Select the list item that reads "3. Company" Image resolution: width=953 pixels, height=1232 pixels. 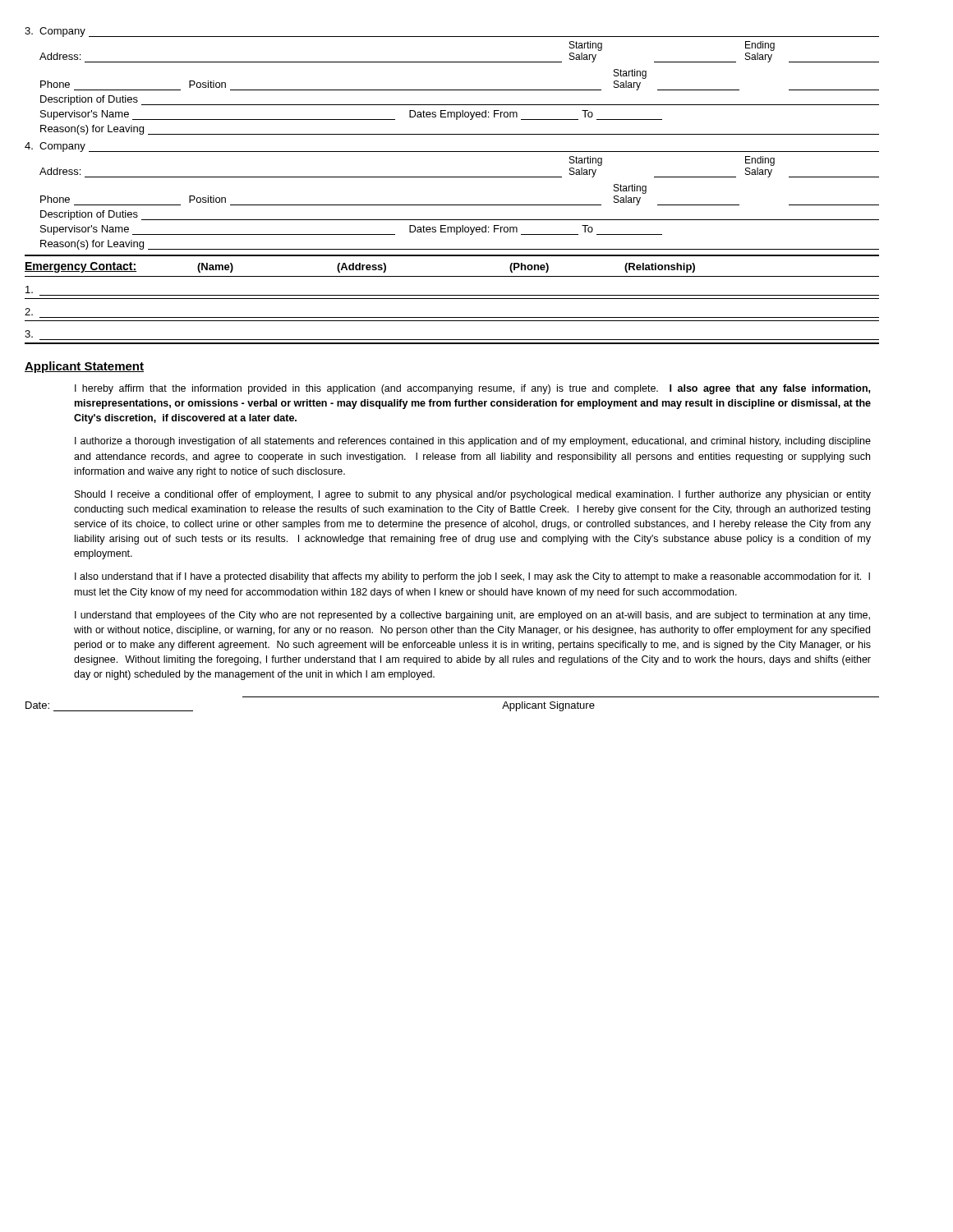452,31
